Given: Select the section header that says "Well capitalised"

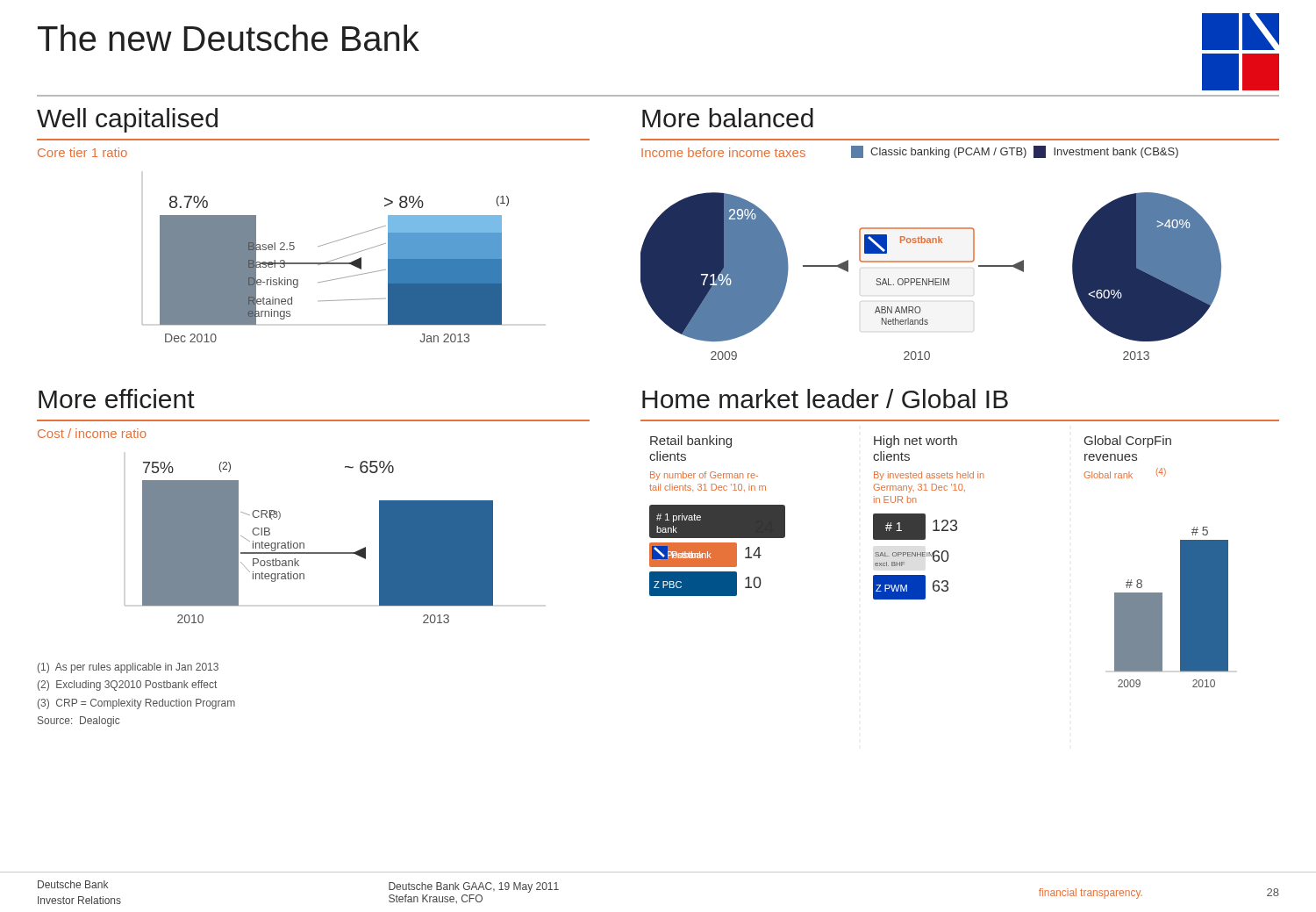Looking at the screenshot, I should [x=128, y=118].
